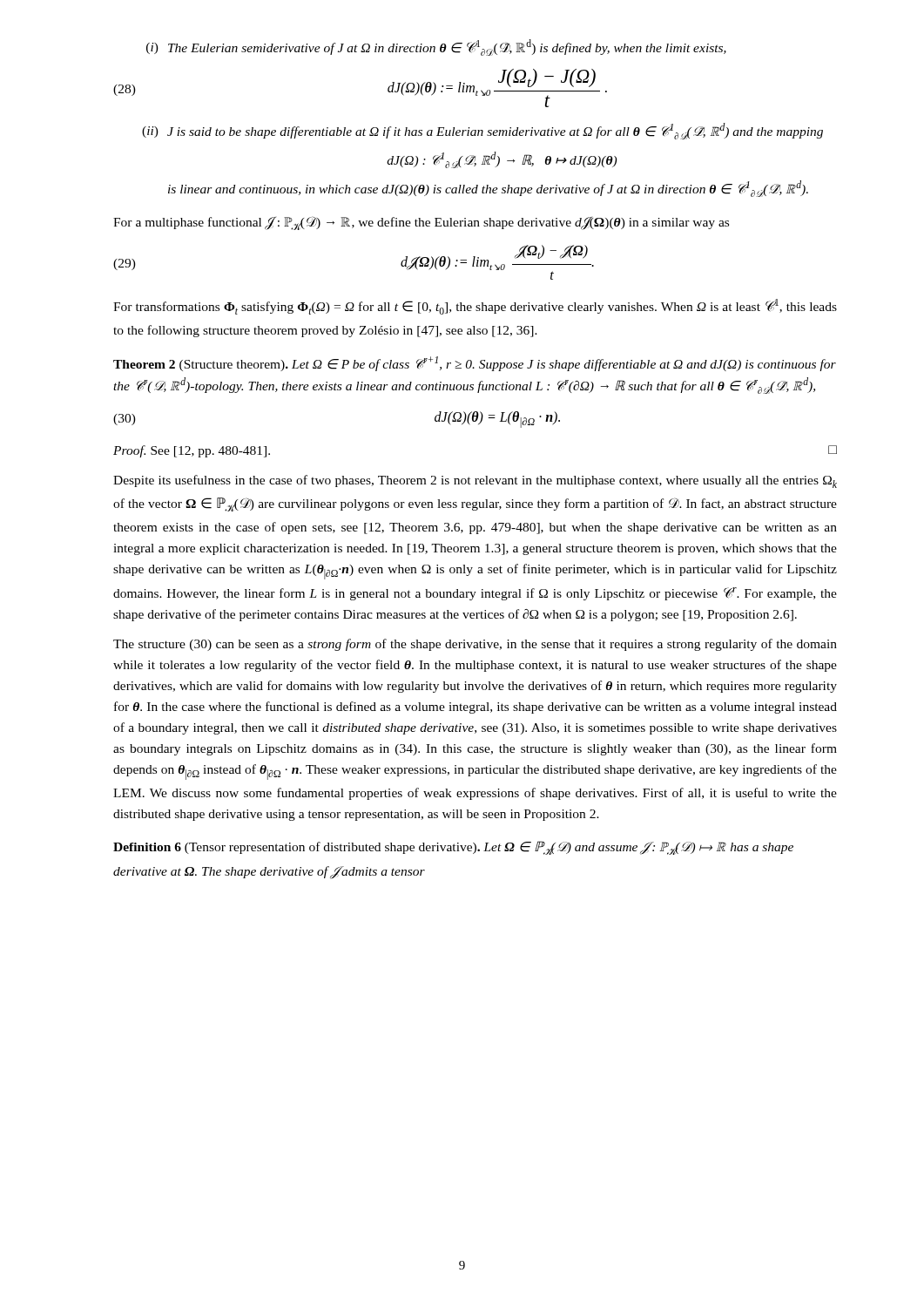Find the text block starting "(28) dJ(Ω)(θ) := limt↘0 J(Ωt) −"
Screen dimensions: 1307x924
coord(475,89)
